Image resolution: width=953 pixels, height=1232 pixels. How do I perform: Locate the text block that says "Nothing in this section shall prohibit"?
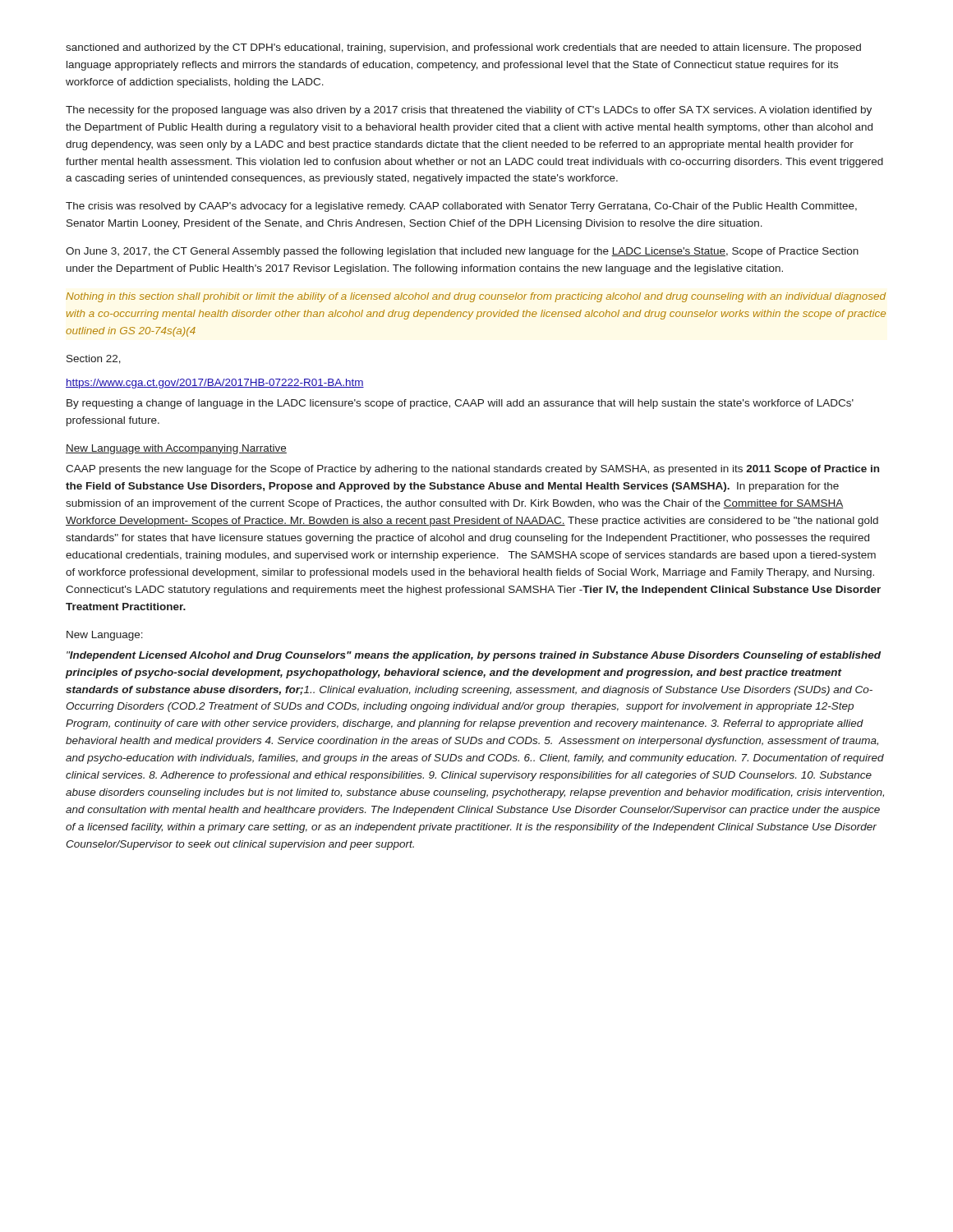tap(476, 314)
